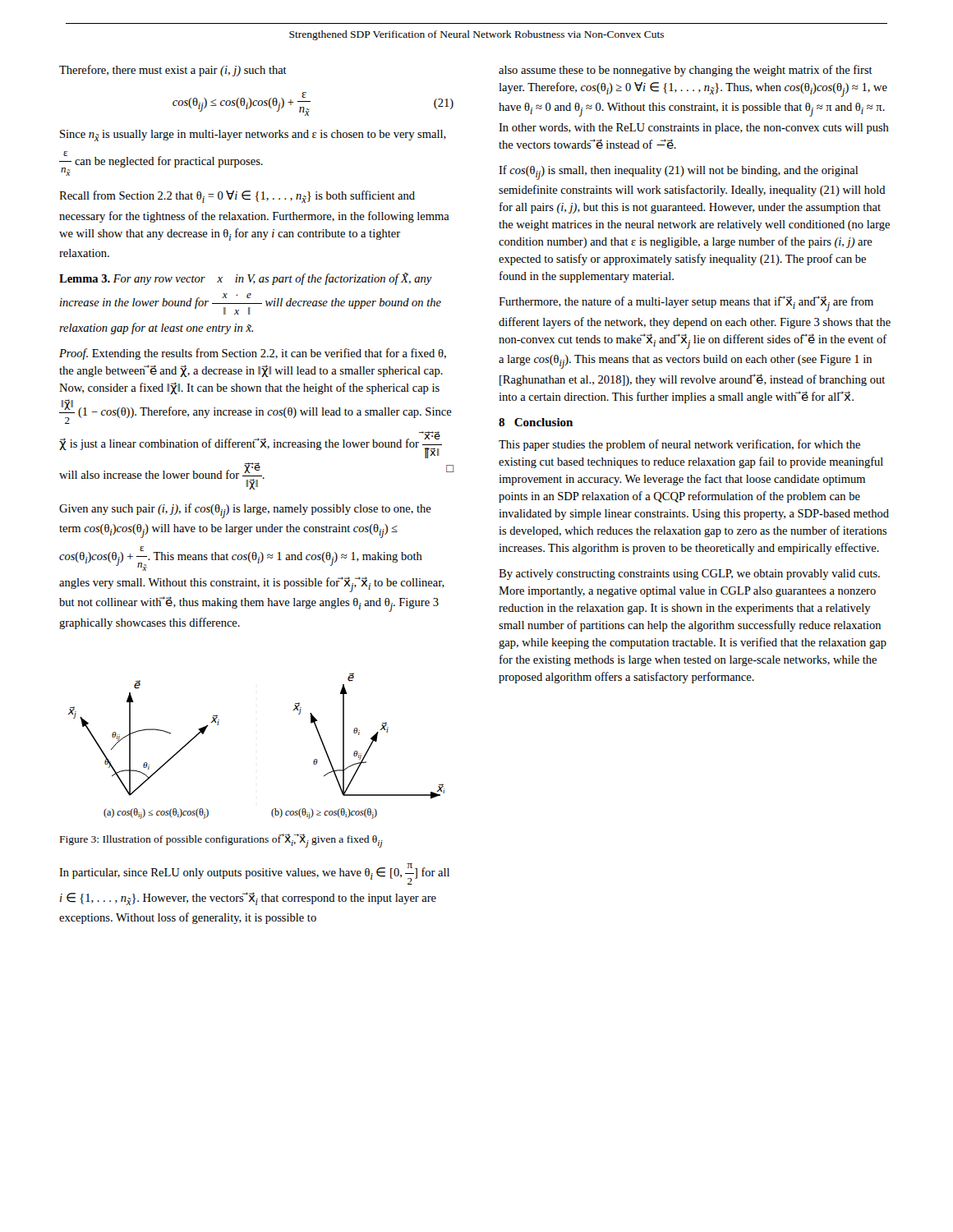Select the text block that says "In particular, since ReLU"
953x1232 pixels.
coord(256,892)
